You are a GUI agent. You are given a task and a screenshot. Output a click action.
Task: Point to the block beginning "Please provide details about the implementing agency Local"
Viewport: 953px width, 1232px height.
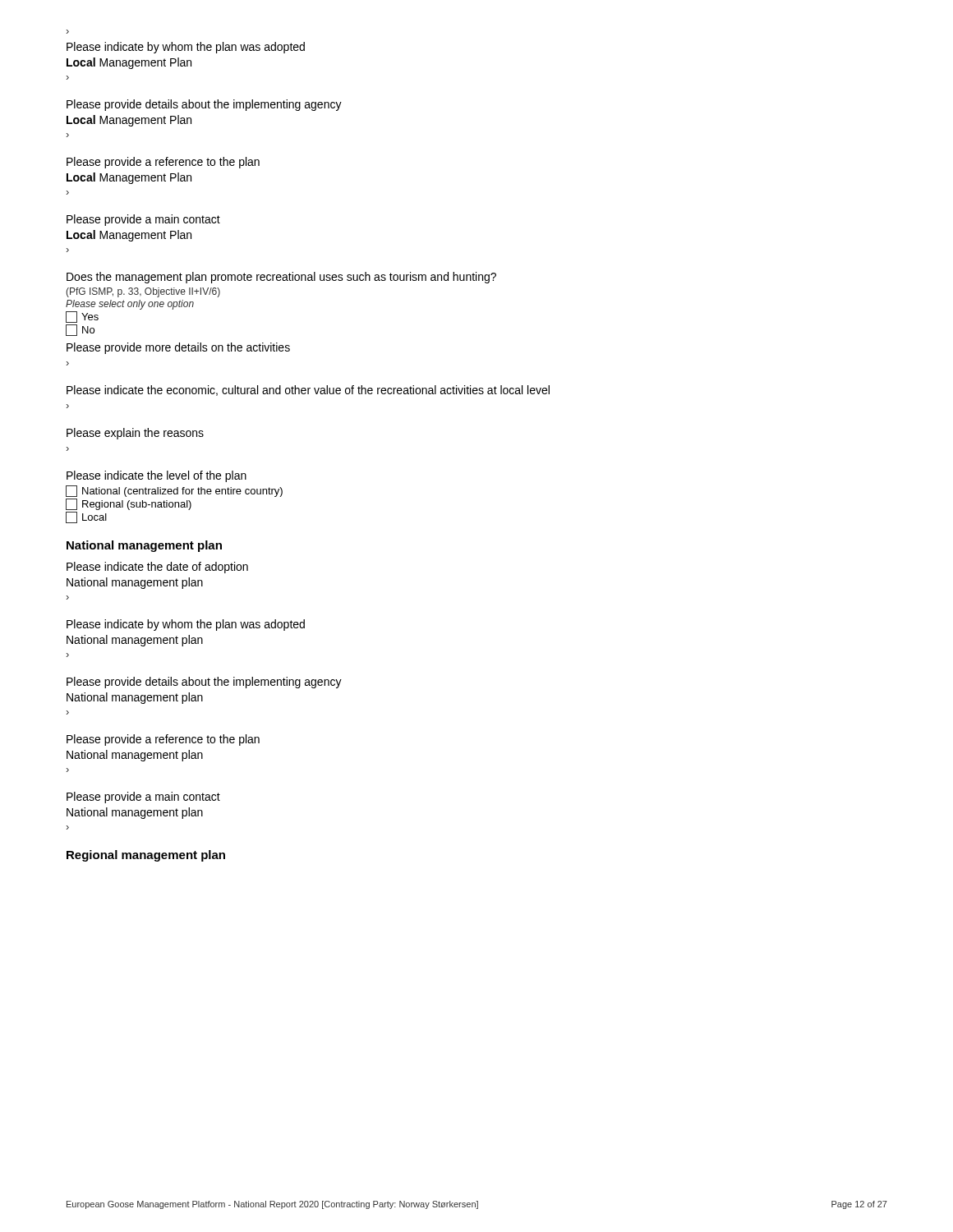(204, 105)
